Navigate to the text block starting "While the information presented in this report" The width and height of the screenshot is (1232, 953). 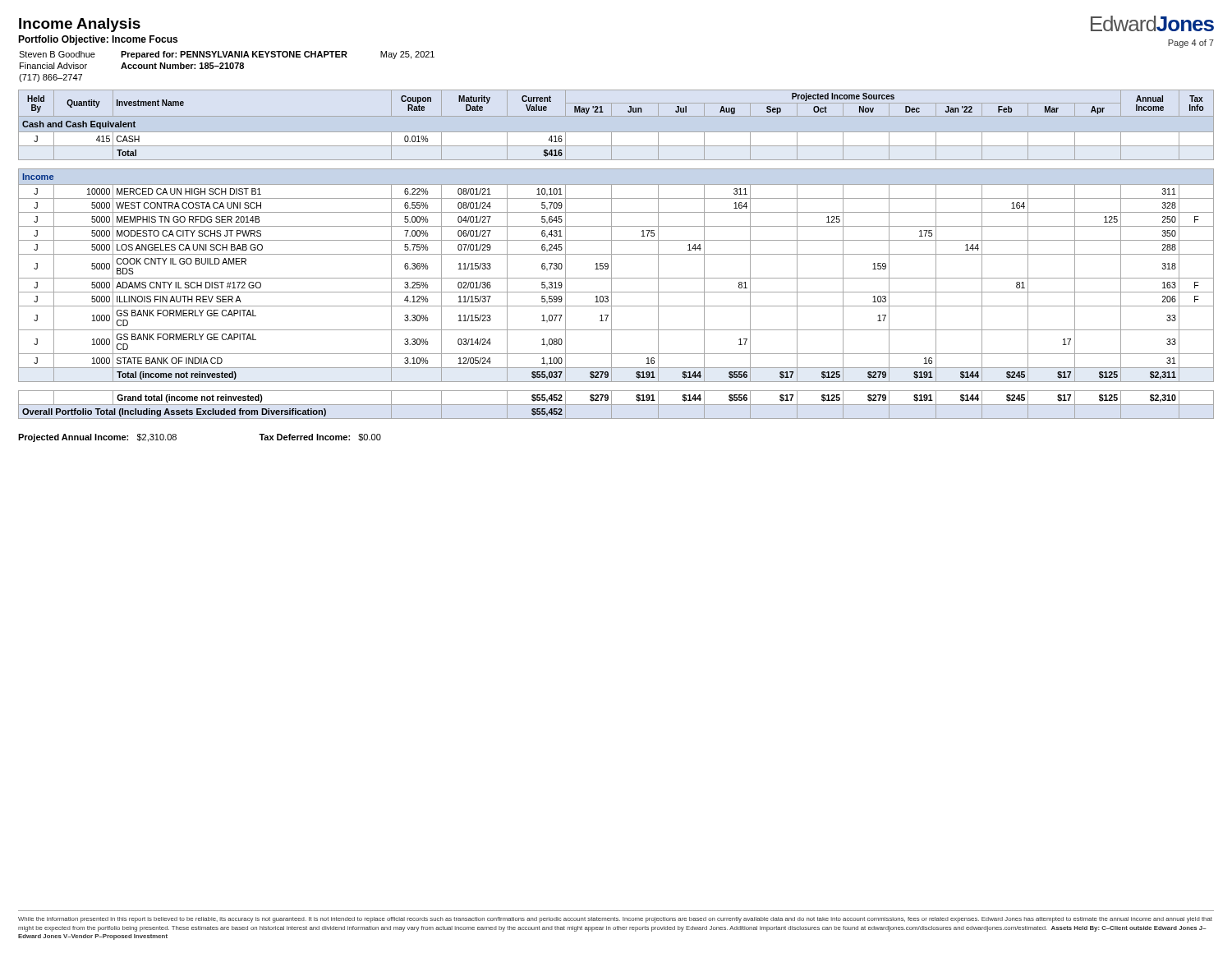(x=615, y=928)
